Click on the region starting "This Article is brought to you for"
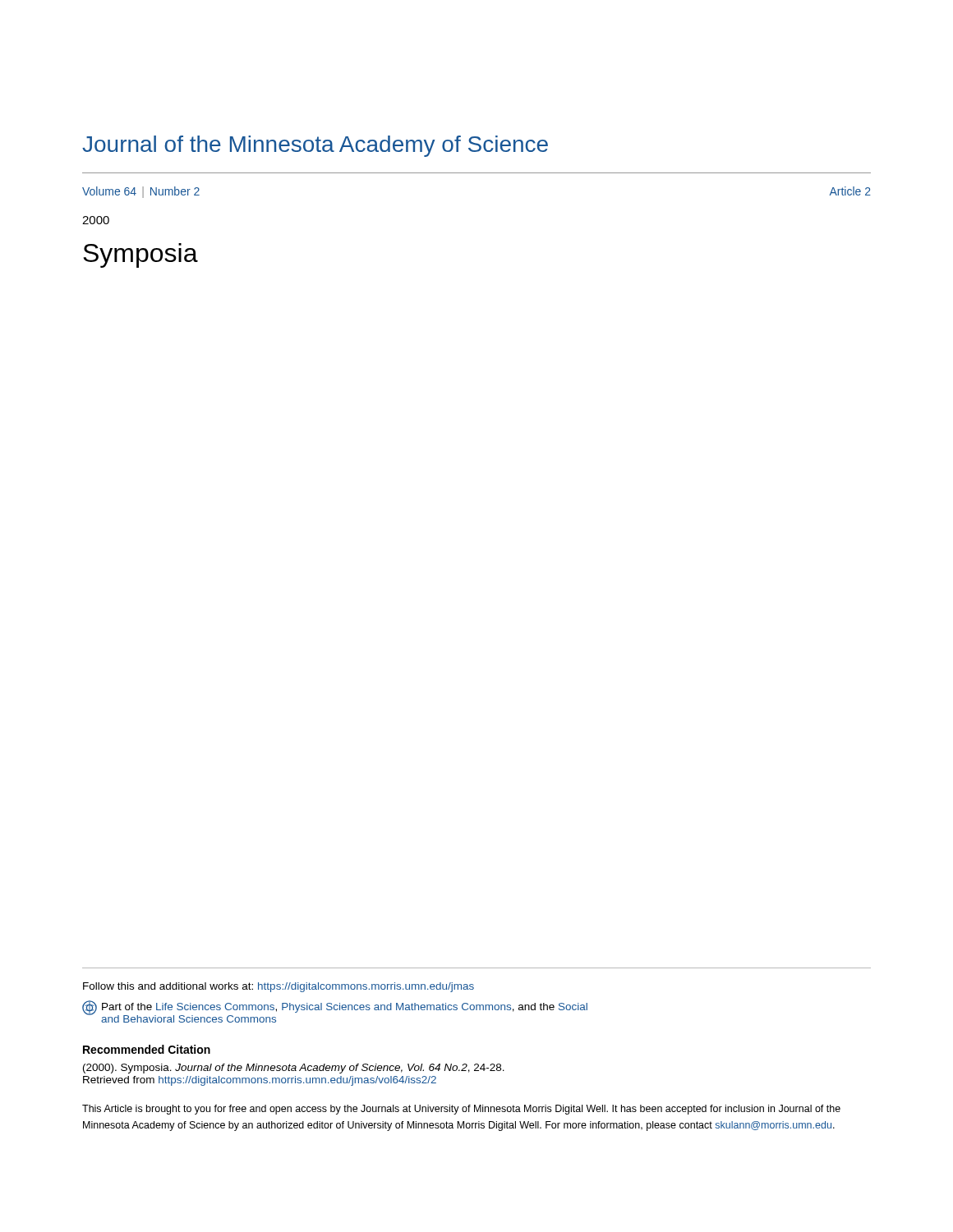Viewport: 953px width, 1232px height. pos(461,1117)
